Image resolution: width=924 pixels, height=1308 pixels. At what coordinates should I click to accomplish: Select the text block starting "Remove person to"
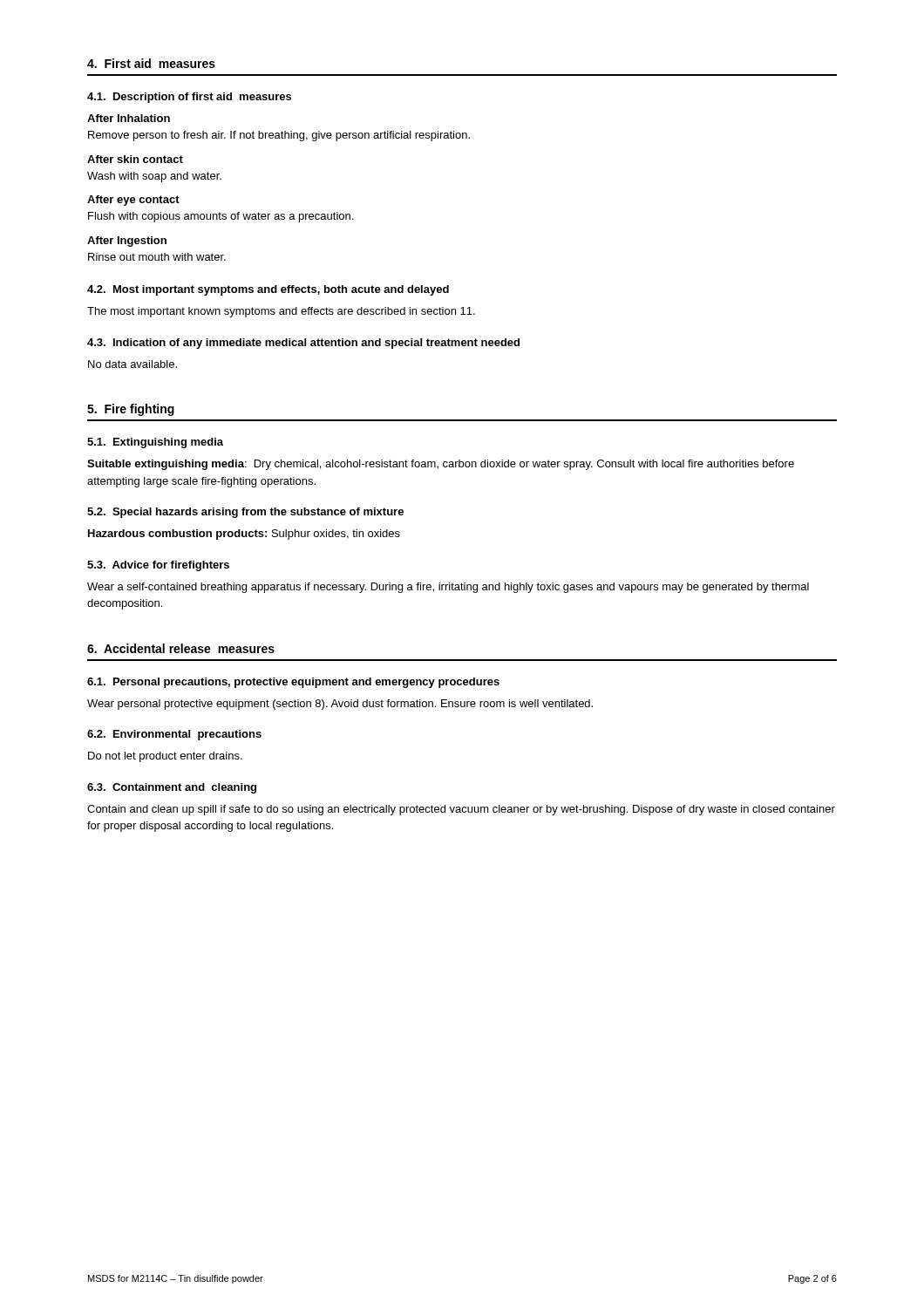pyautogui.click(x=279, y=135)
